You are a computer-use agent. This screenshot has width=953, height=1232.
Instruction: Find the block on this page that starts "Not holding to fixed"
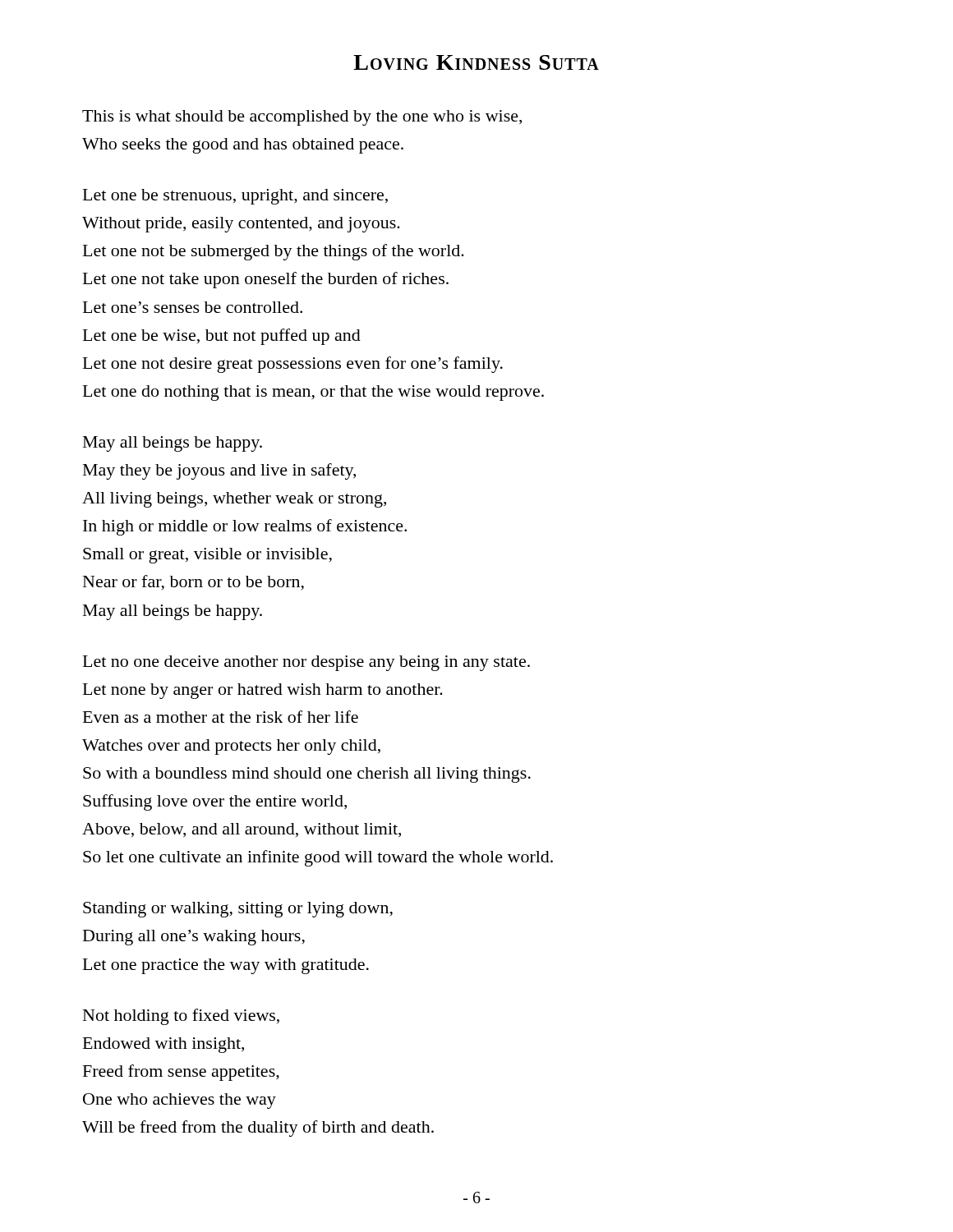(x=181, y=1017)
